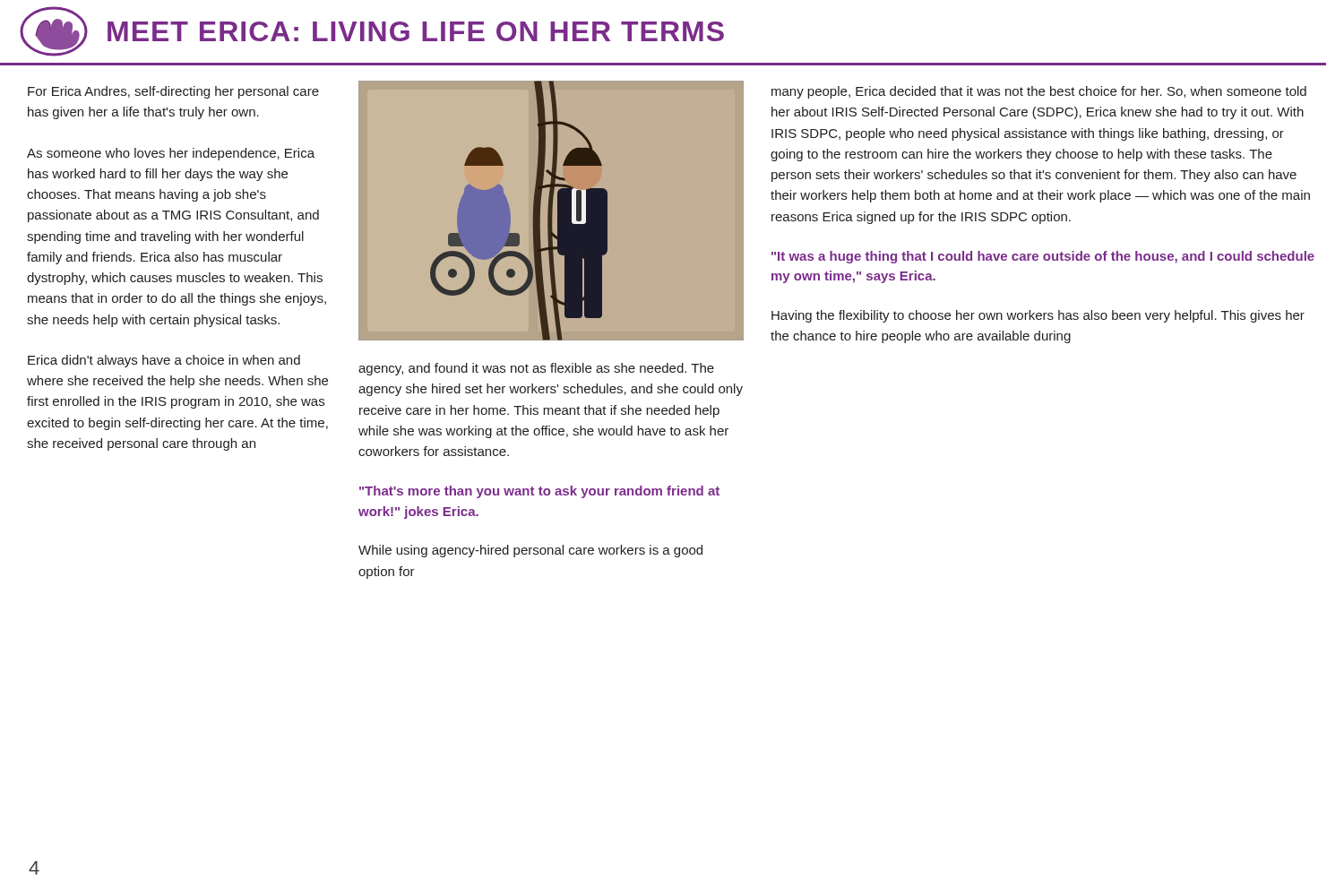Locate the block of text that opens with "agency, and found it"
Screen dimensions: 896x1344
pos(551,409)
